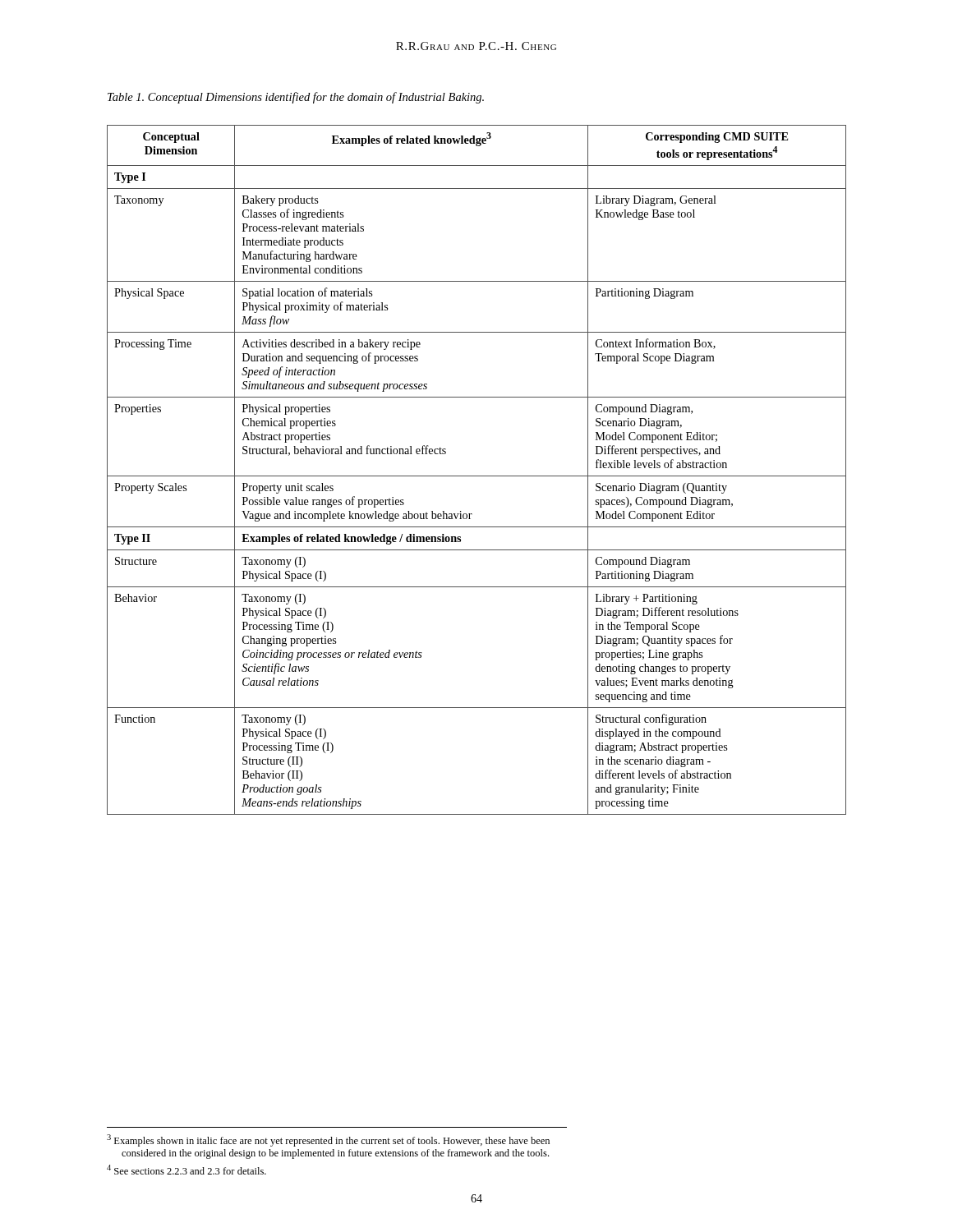Navigate to the text block starting "Table 1. Conceptual Dimensions identified"

296,97
